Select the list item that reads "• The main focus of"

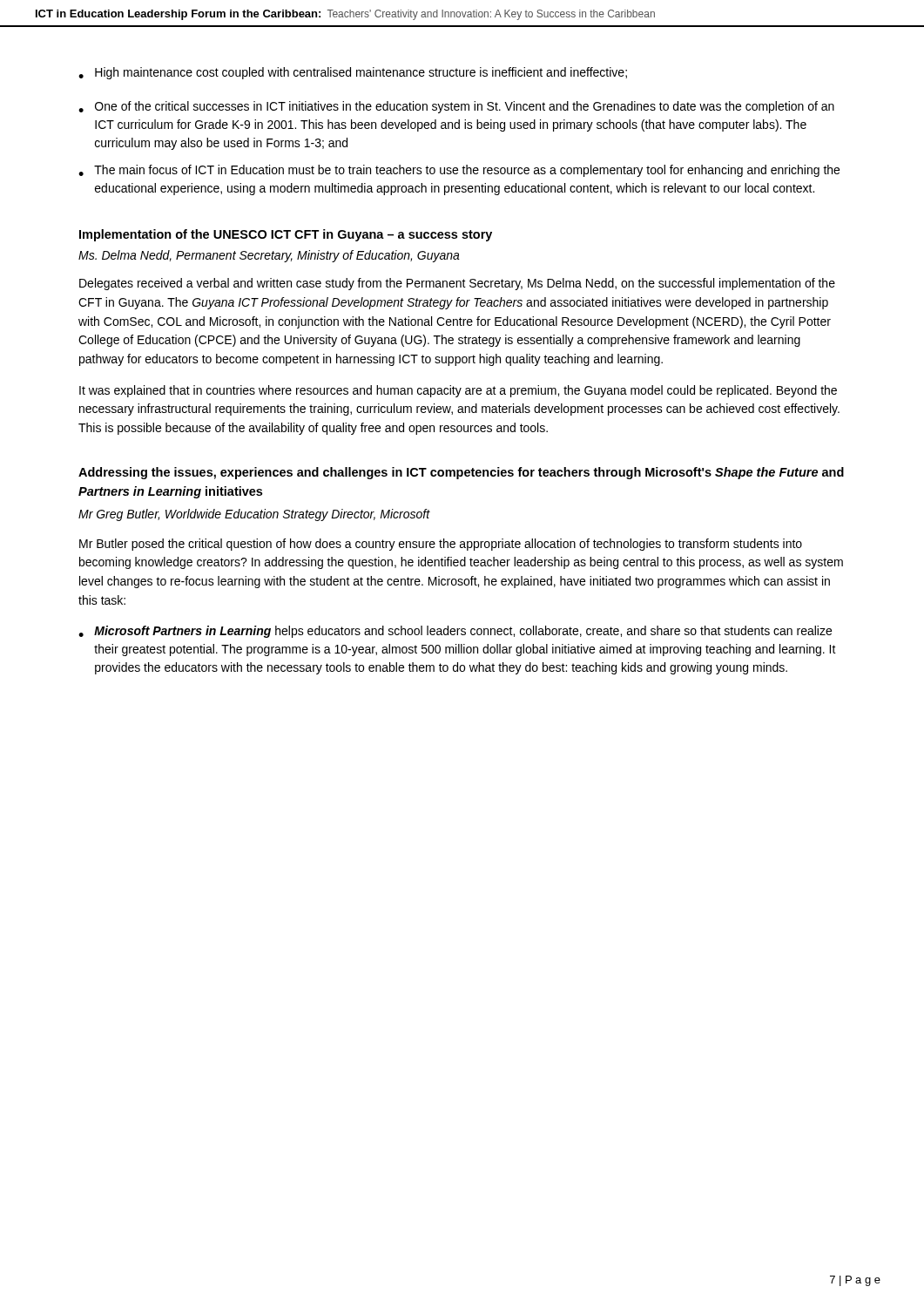(x=462, y=179)
